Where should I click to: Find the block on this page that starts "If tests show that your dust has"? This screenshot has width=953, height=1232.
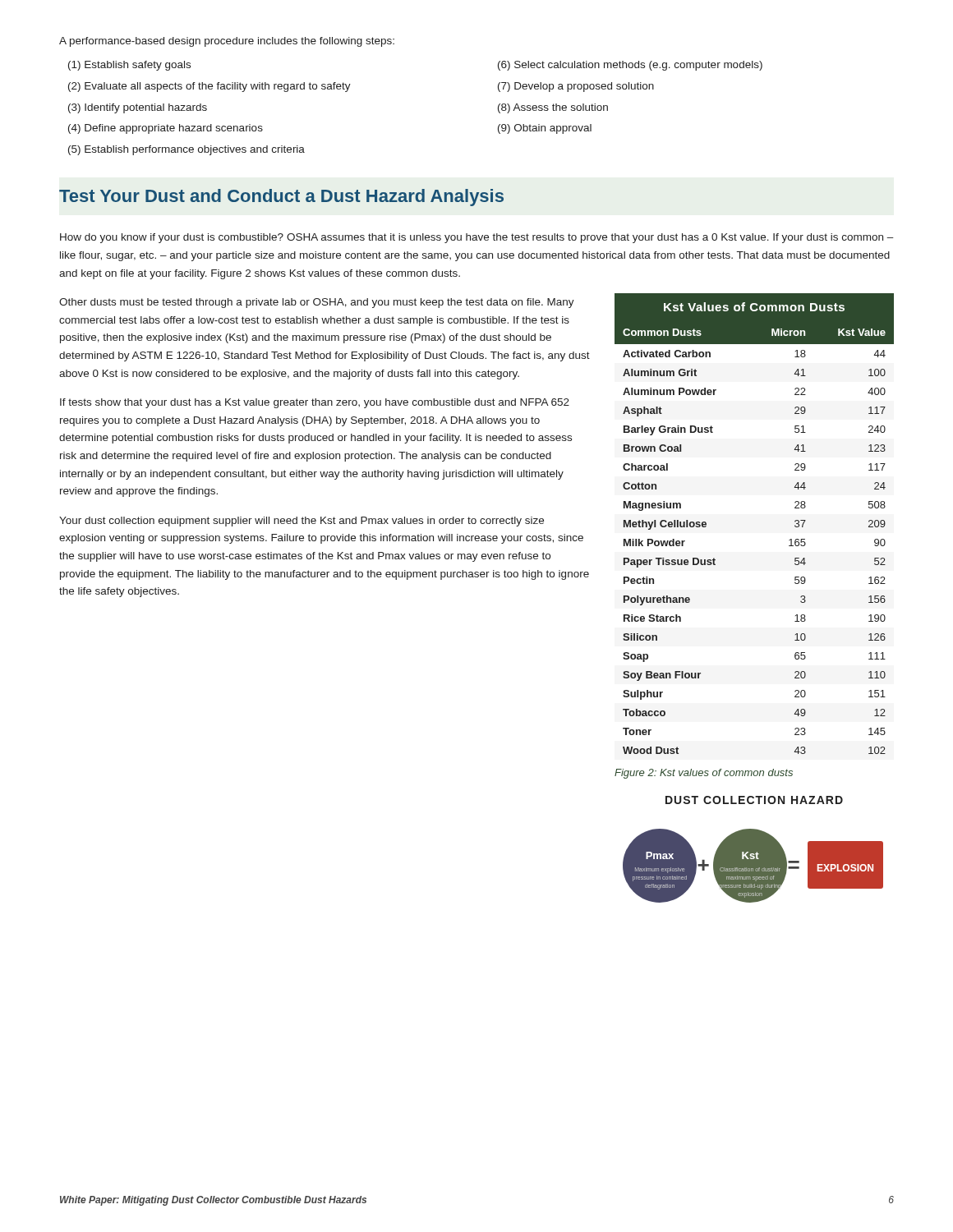[x=316, y=447]
